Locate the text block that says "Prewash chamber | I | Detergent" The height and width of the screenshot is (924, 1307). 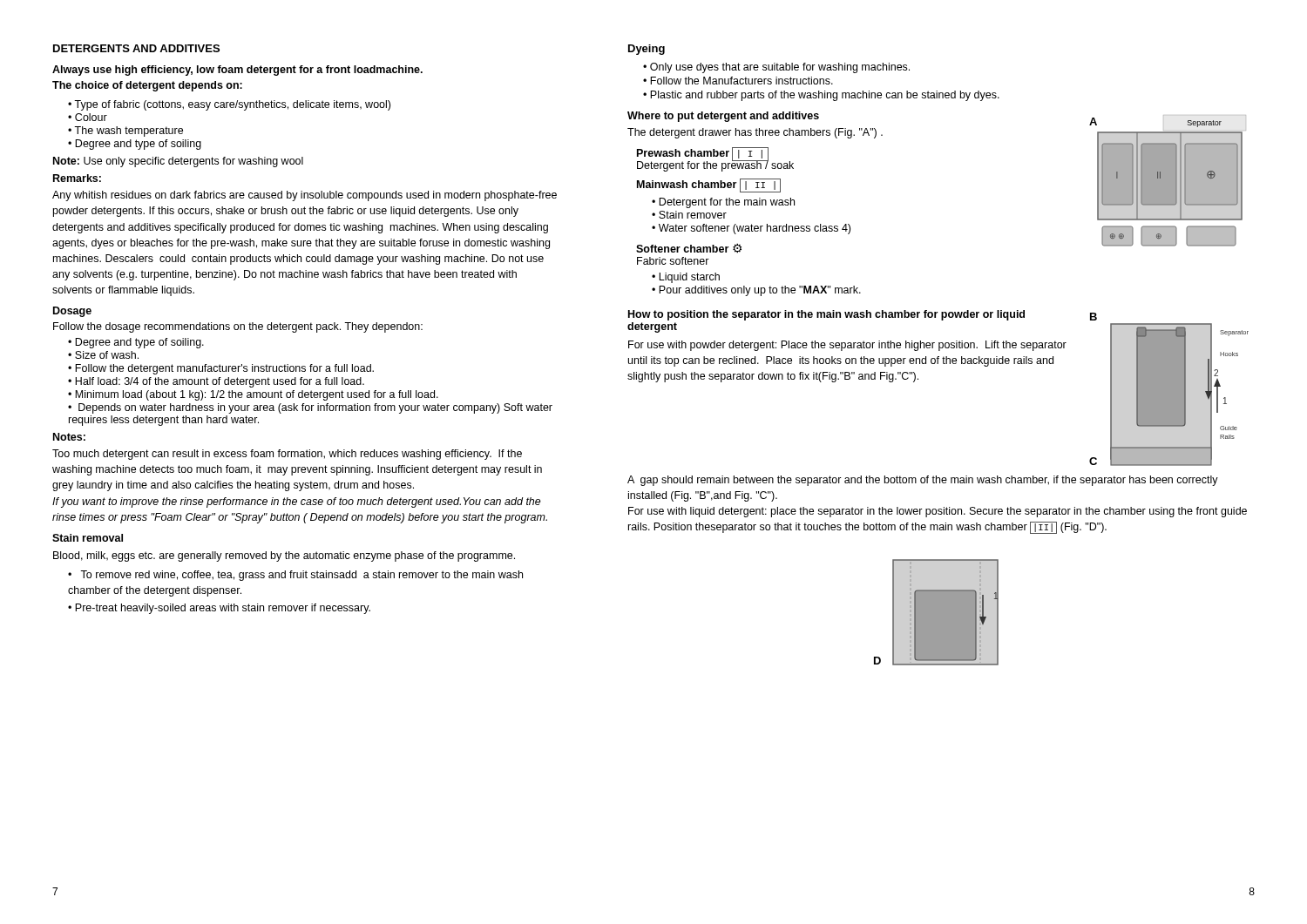715,159
